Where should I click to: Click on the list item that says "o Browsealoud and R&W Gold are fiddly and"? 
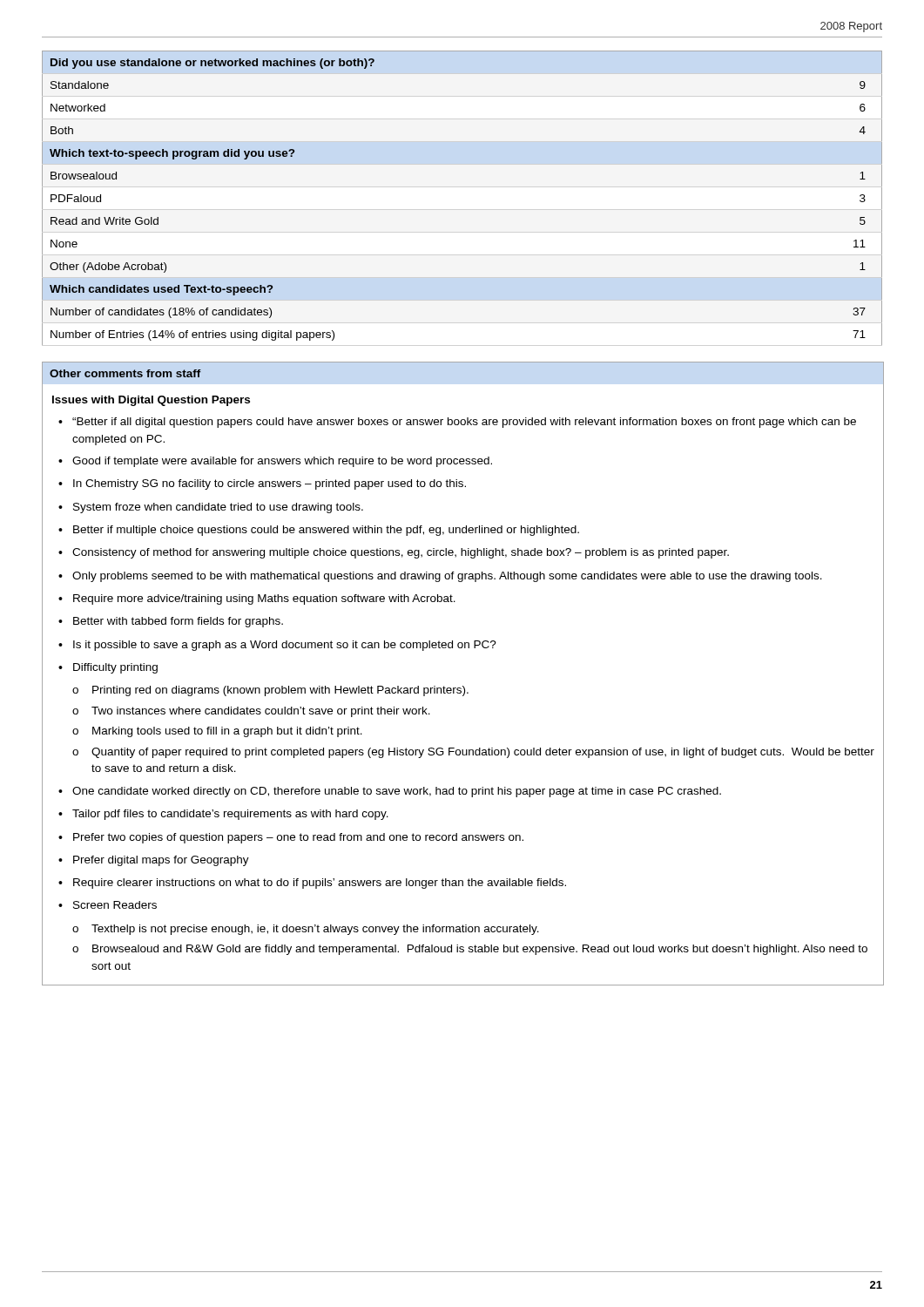click(473, 957)
